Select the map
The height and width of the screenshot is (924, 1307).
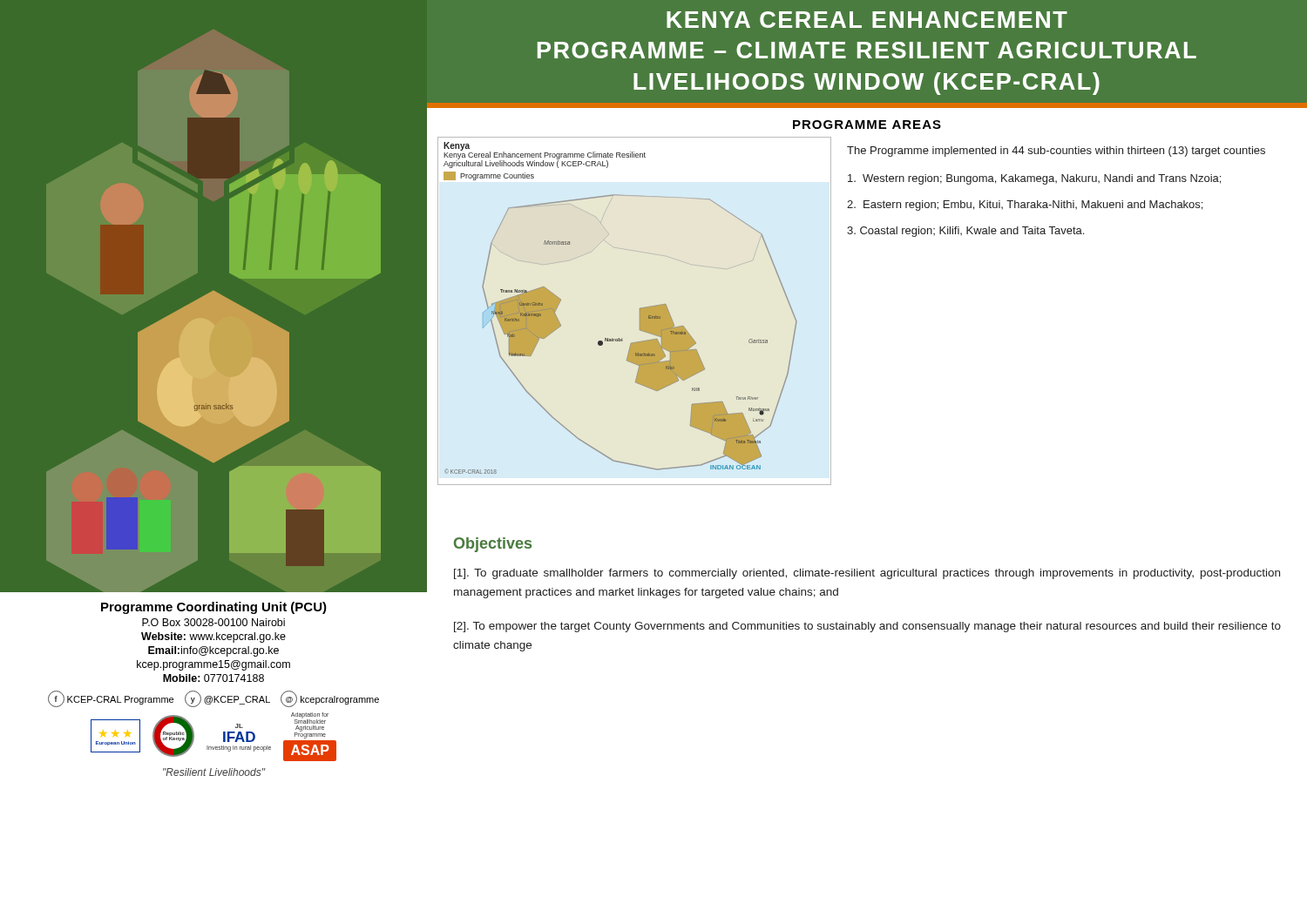click(634, 311)
